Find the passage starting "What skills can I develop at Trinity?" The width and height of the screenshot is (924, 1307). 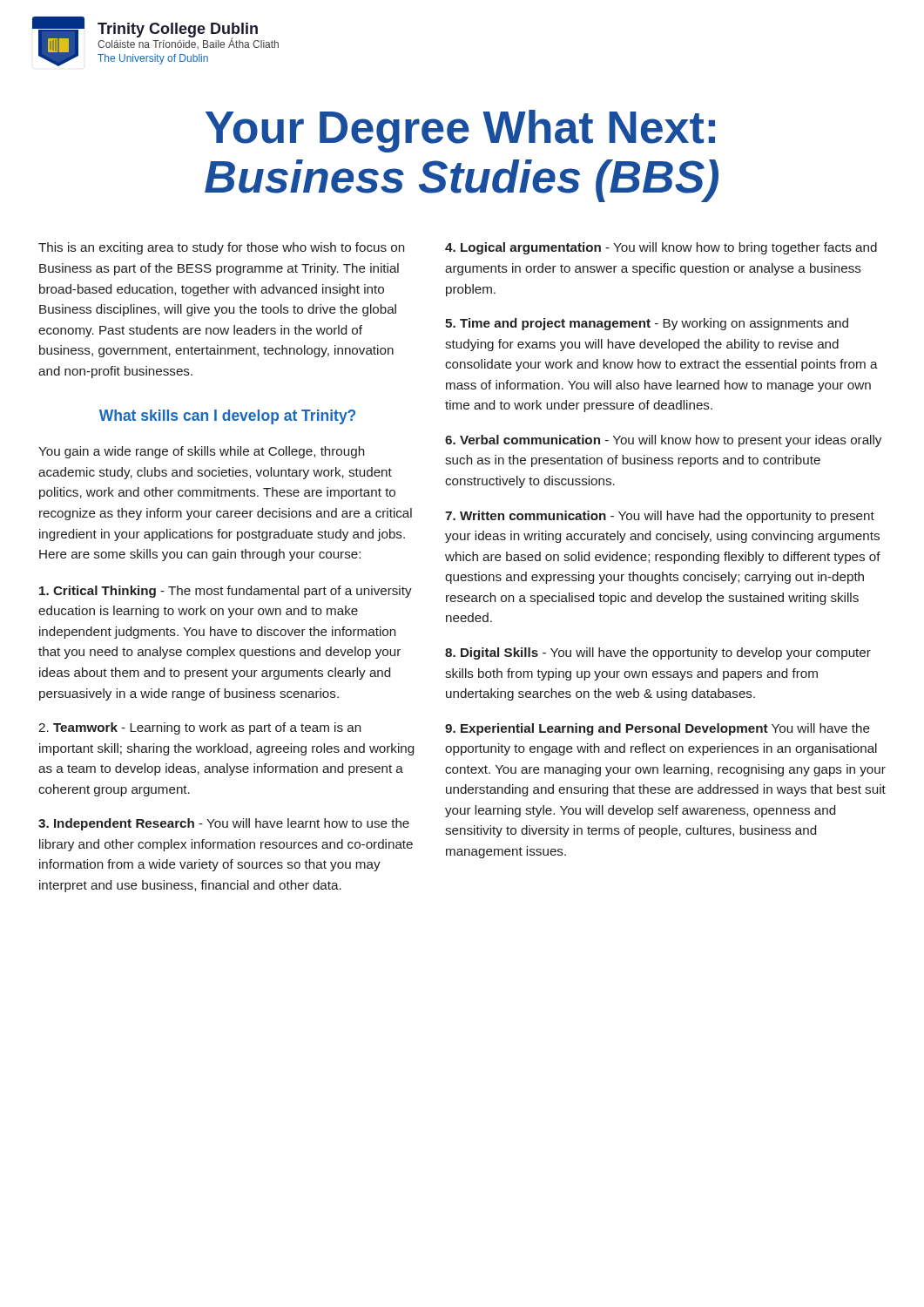point(228,416)
